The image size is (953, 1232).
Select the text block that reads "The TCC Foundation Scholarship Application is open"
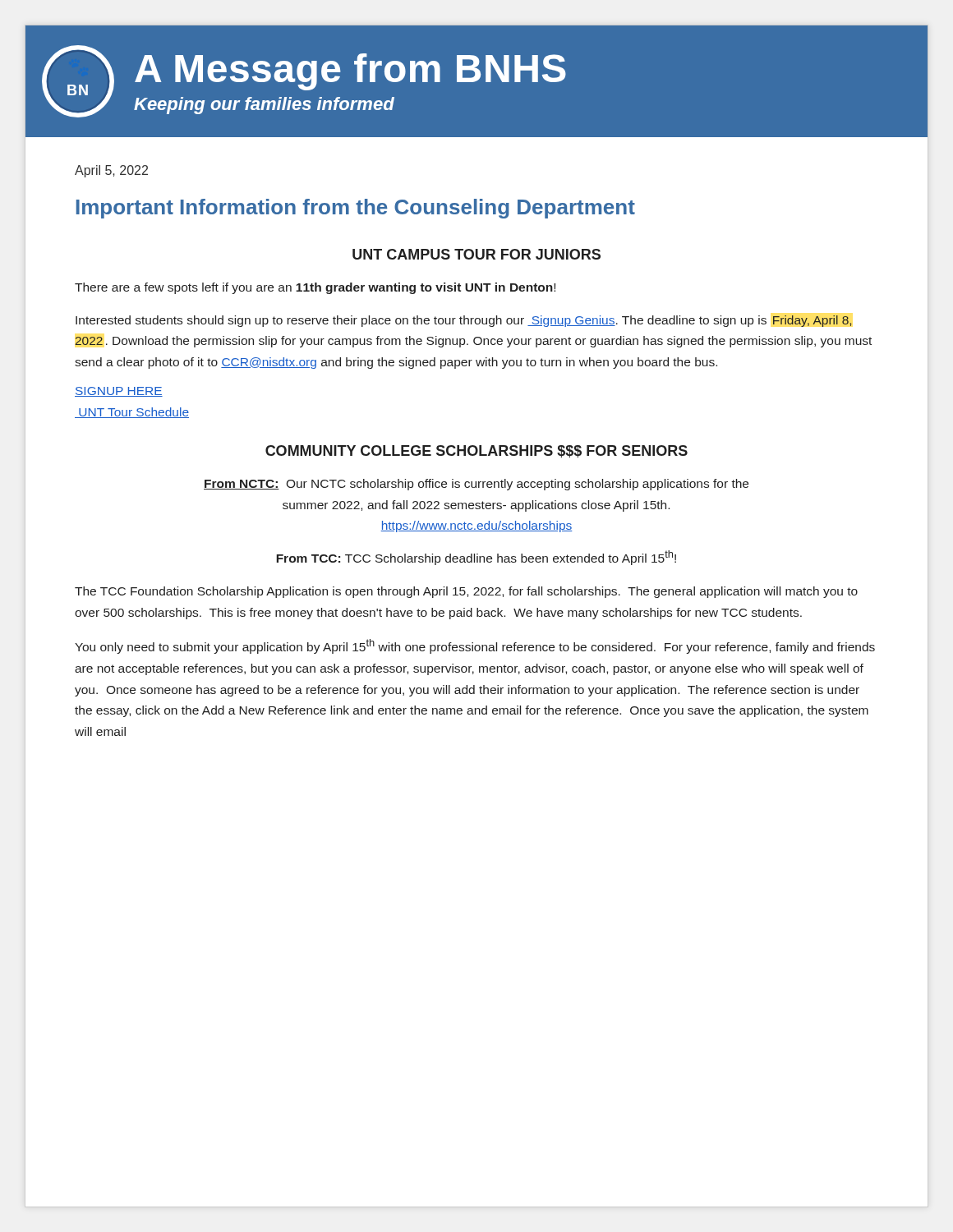pos(466,602)
